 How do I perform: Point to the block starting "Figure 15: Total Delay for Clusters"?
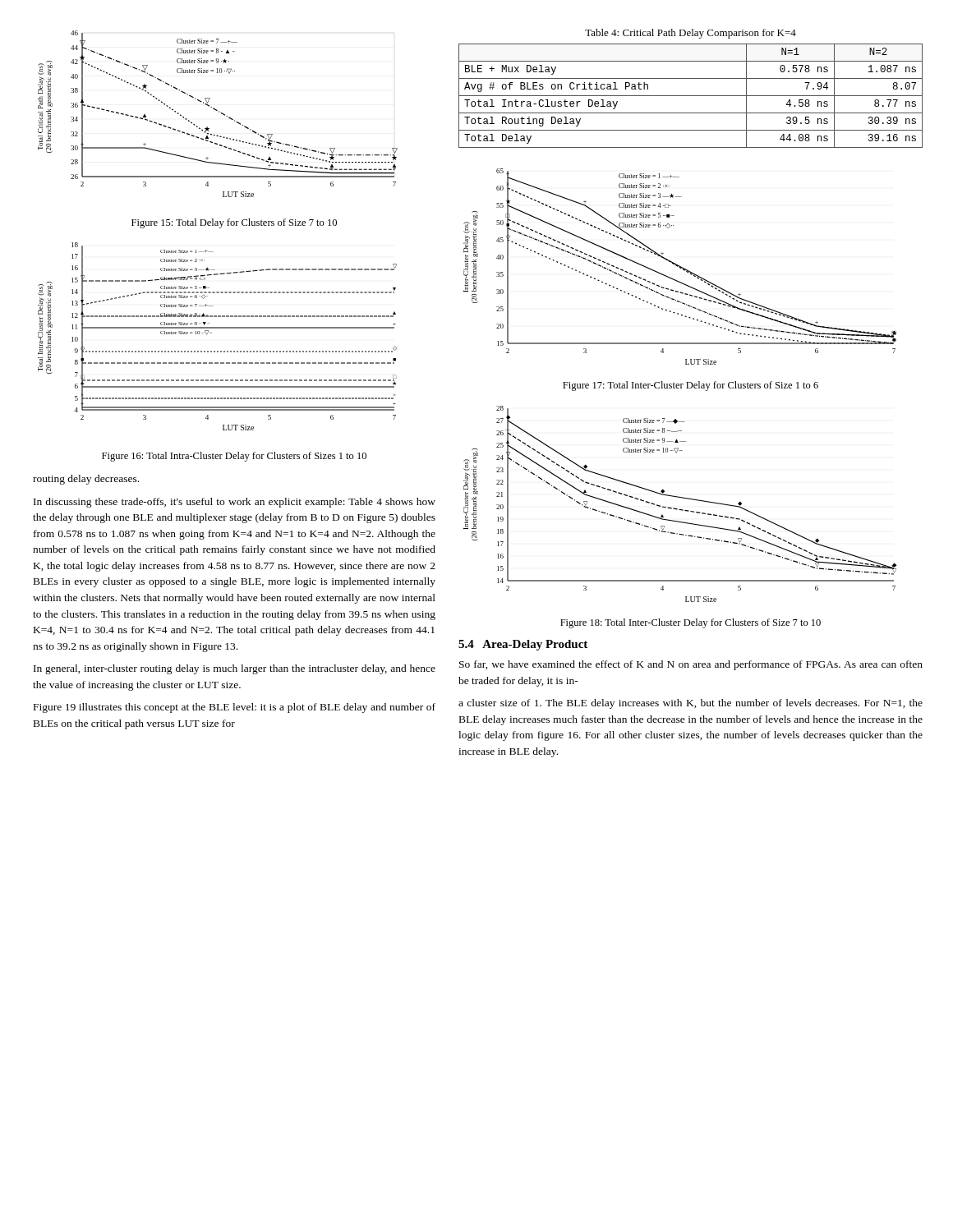click(x=234, y=223)
